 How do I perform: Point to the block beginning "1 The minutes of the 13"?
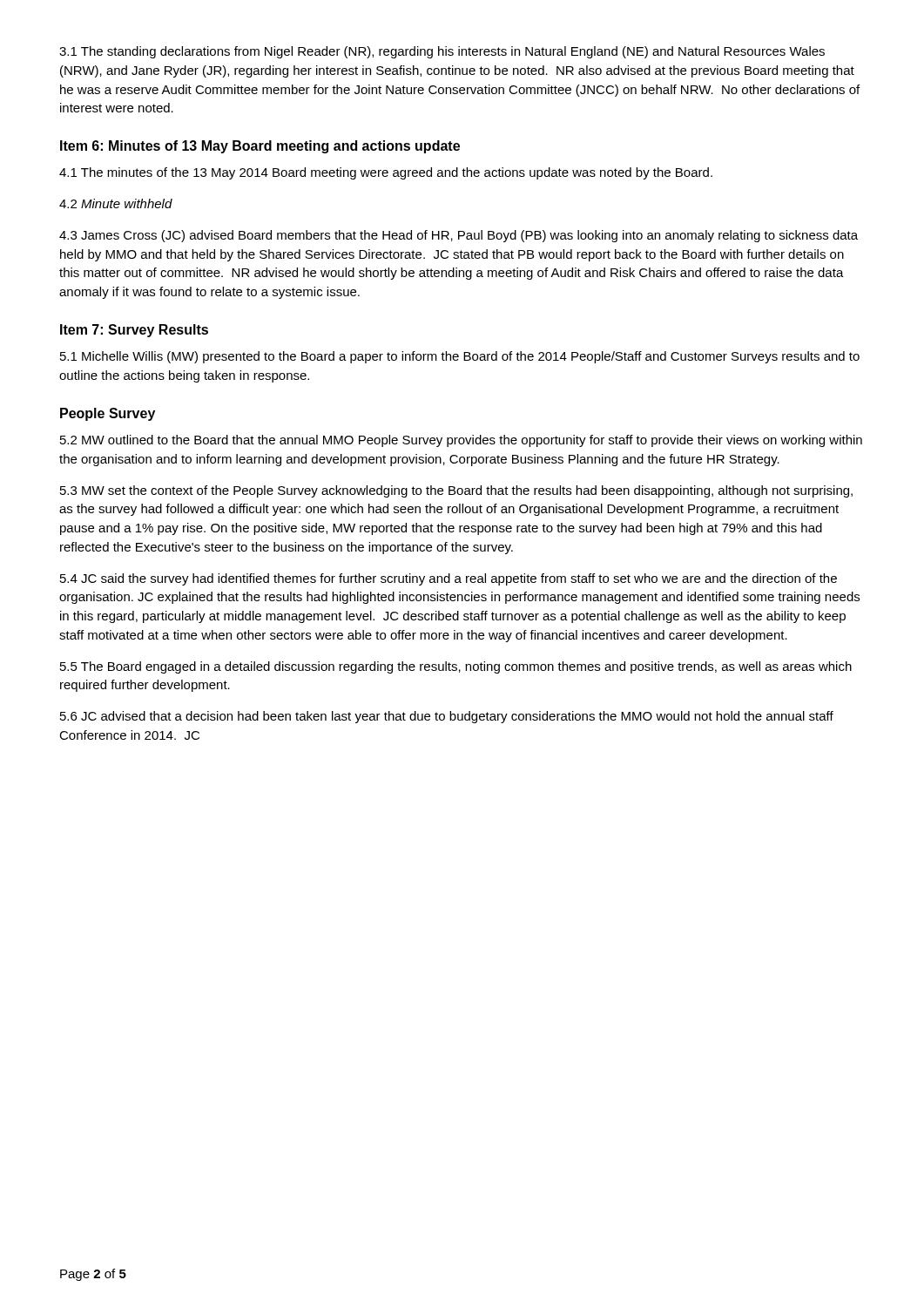pos(386,172)
